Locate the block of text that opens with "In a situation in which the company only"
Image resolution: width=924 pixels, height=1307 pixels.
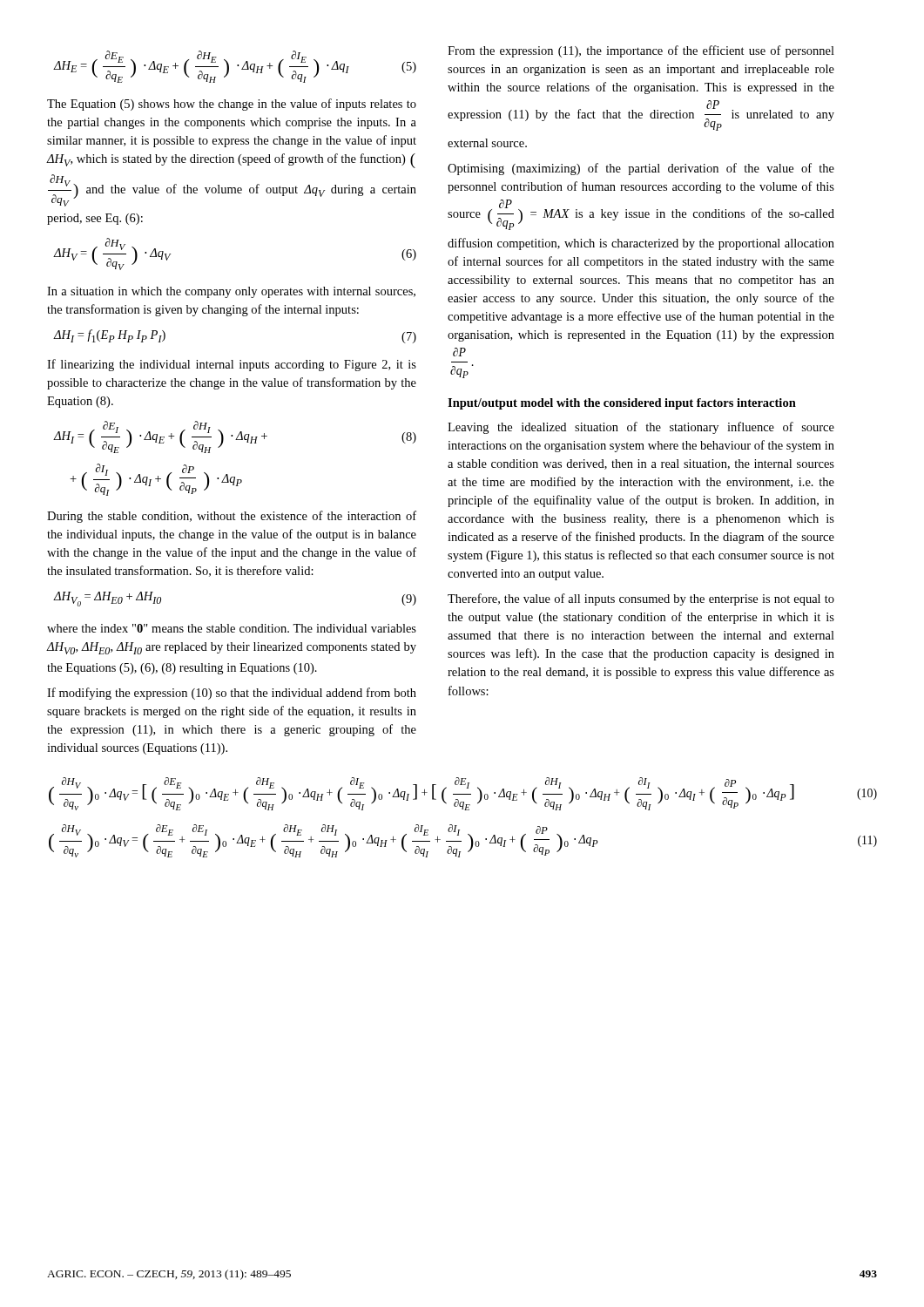pyautogui.click(x=232, y=301)
